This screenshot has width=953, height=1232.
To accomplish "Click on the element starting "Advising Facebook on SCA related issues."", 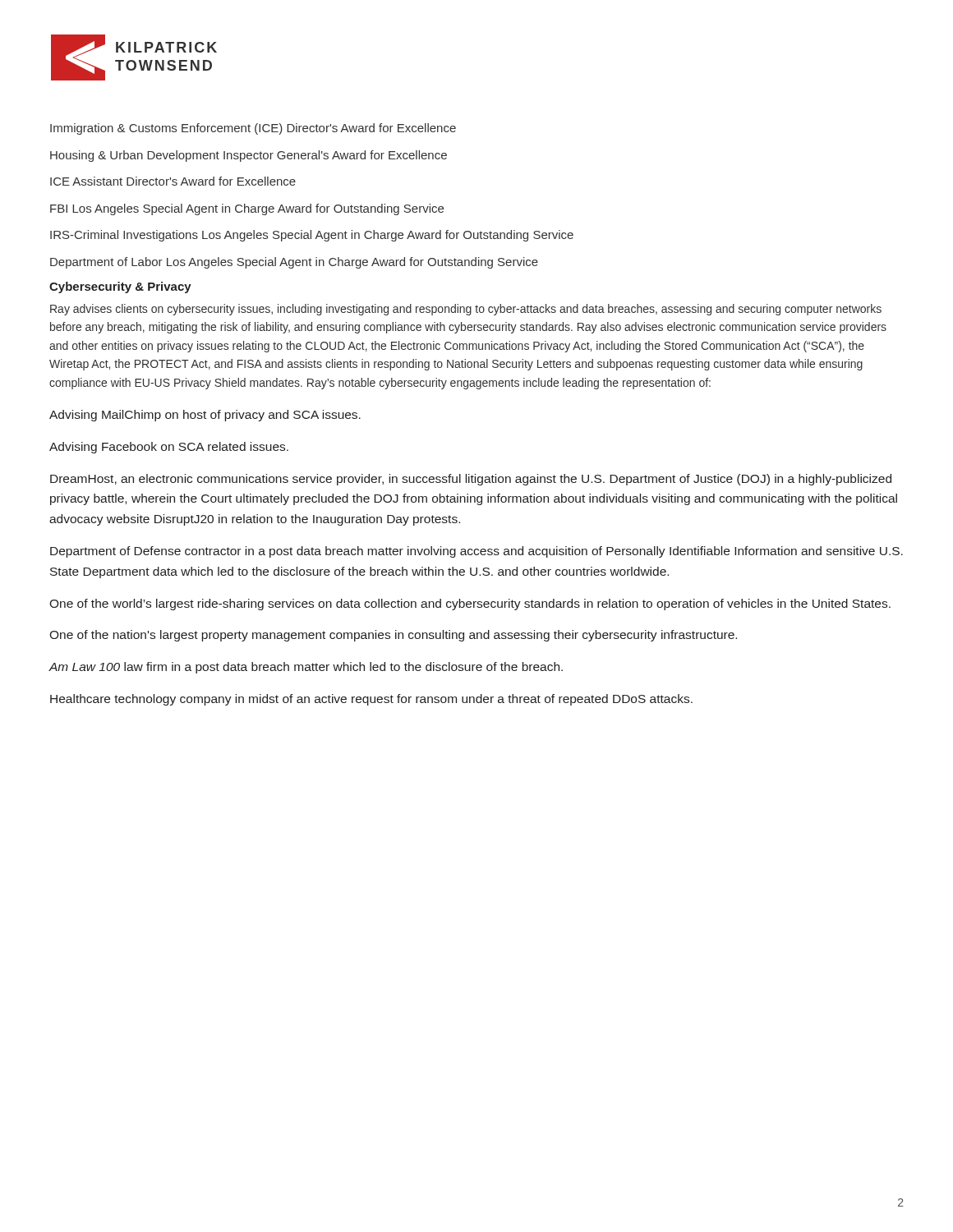I will pyautogui.click(x=169, y=446).
